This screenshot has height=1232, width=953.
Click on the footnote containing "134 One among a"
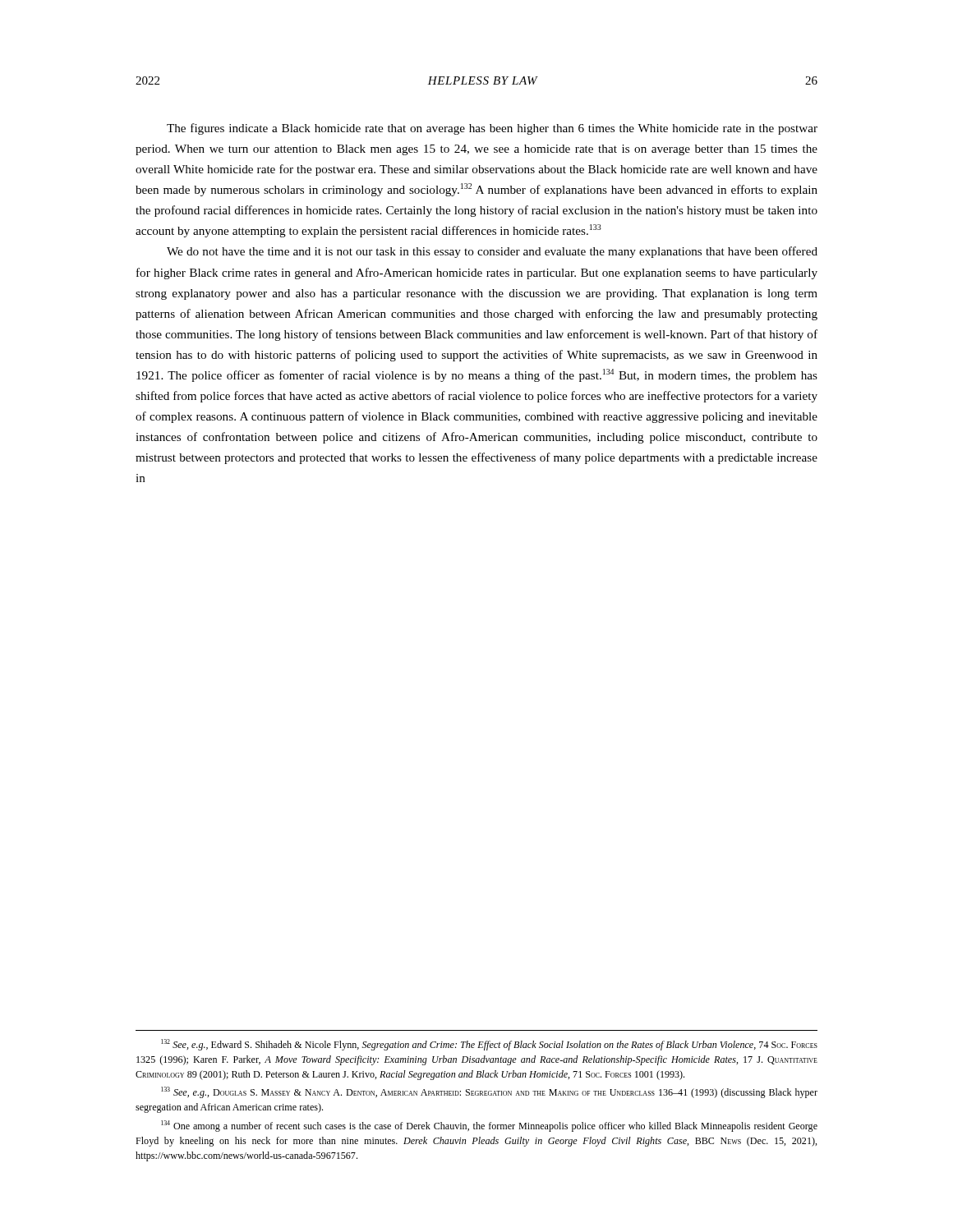point(476,1140)
